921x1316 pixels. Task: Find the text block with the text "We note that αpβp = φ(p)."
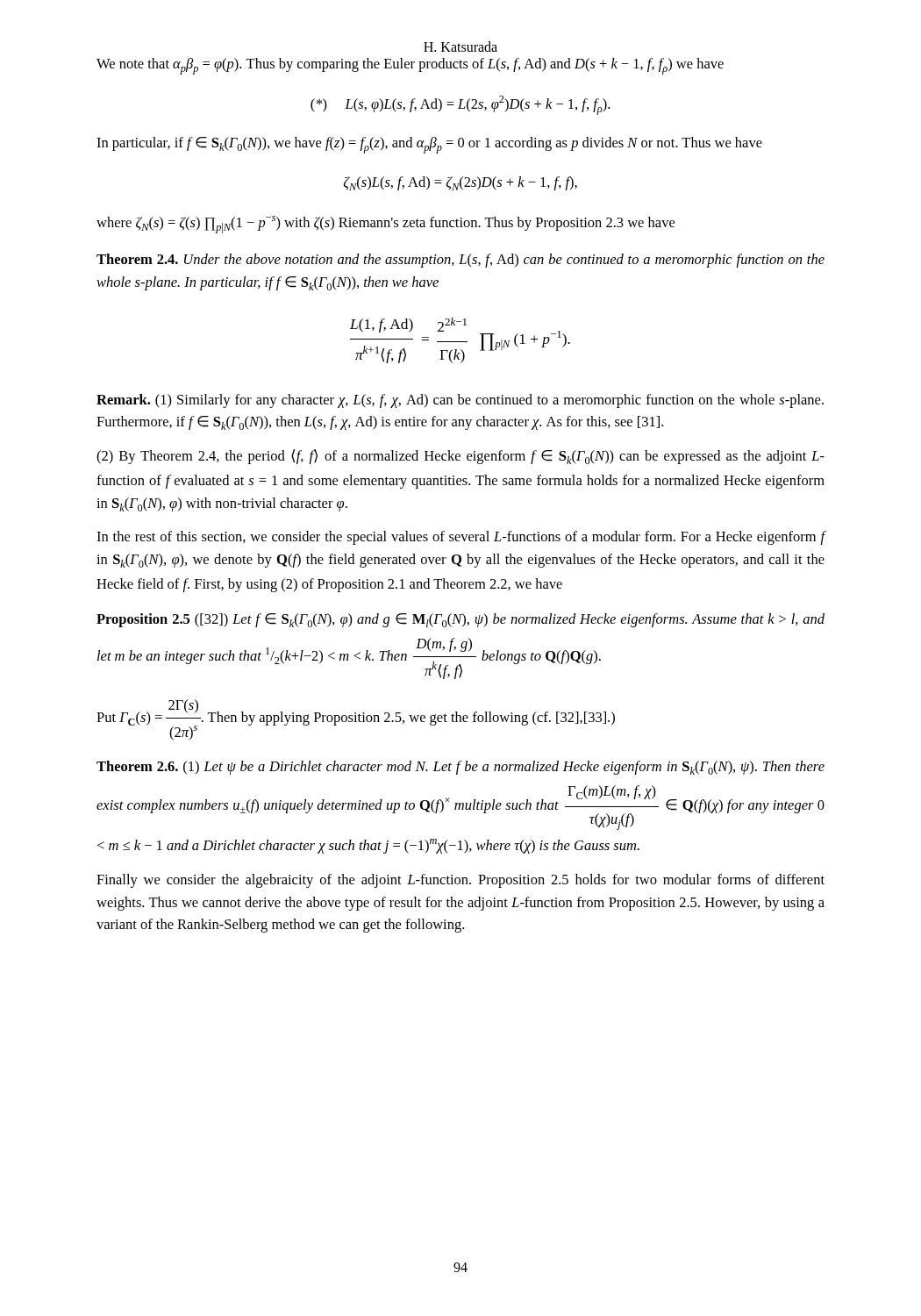coord(410,65)
